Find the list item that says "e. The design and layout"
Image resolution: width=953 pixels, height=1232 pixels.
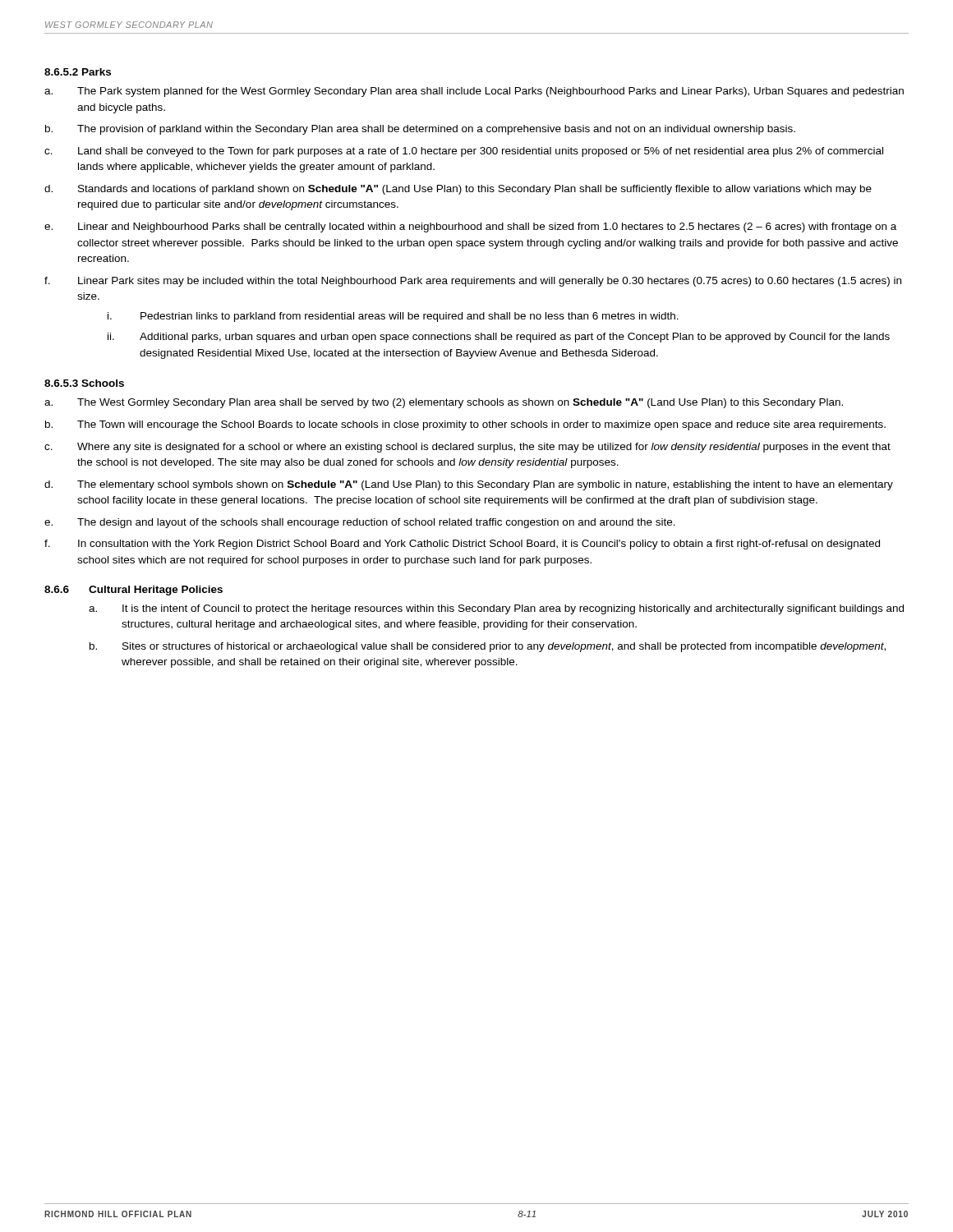[x=476, y=522]
